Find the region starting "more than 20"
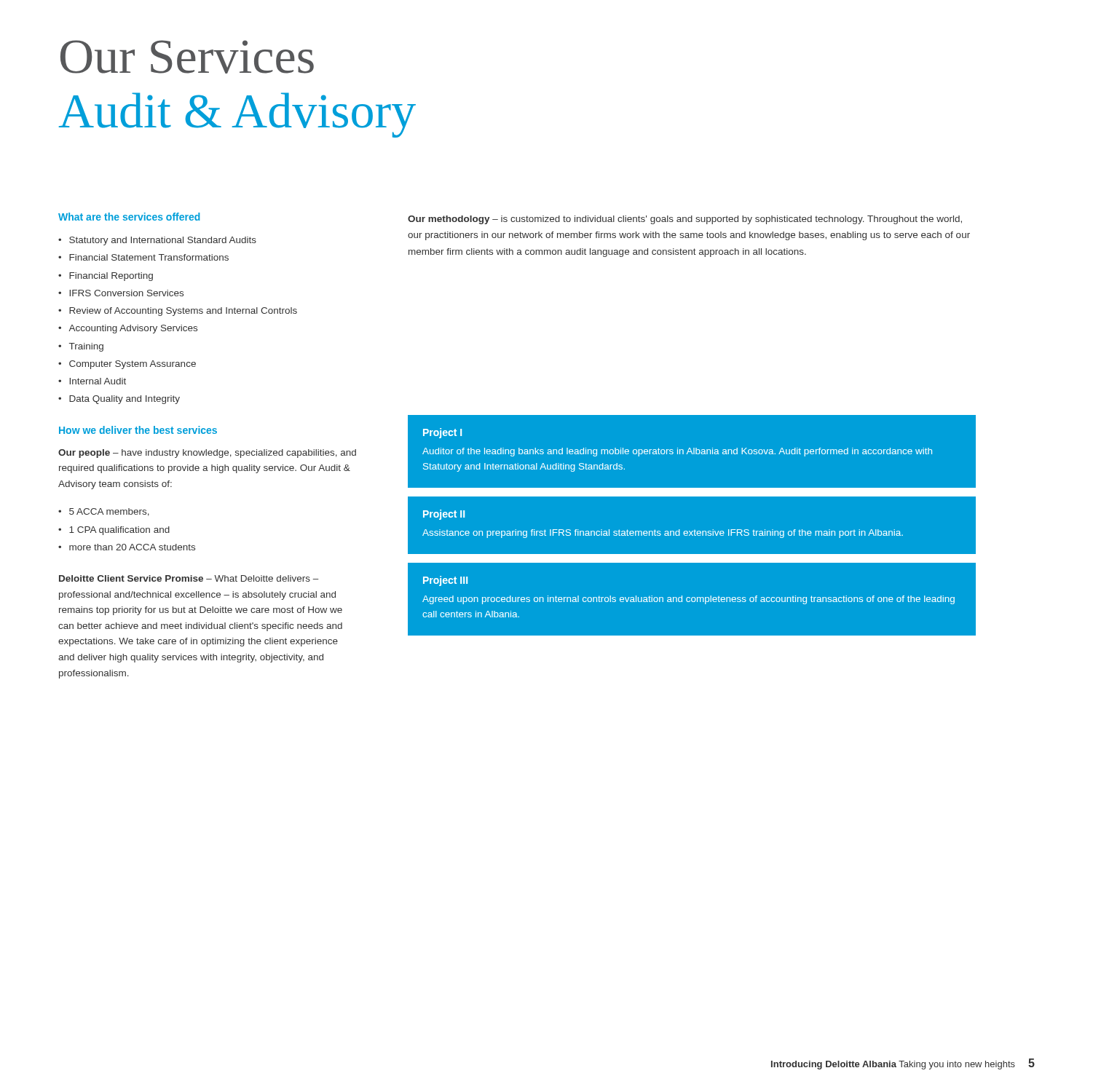1093x1092 pixels. [132, 547]
